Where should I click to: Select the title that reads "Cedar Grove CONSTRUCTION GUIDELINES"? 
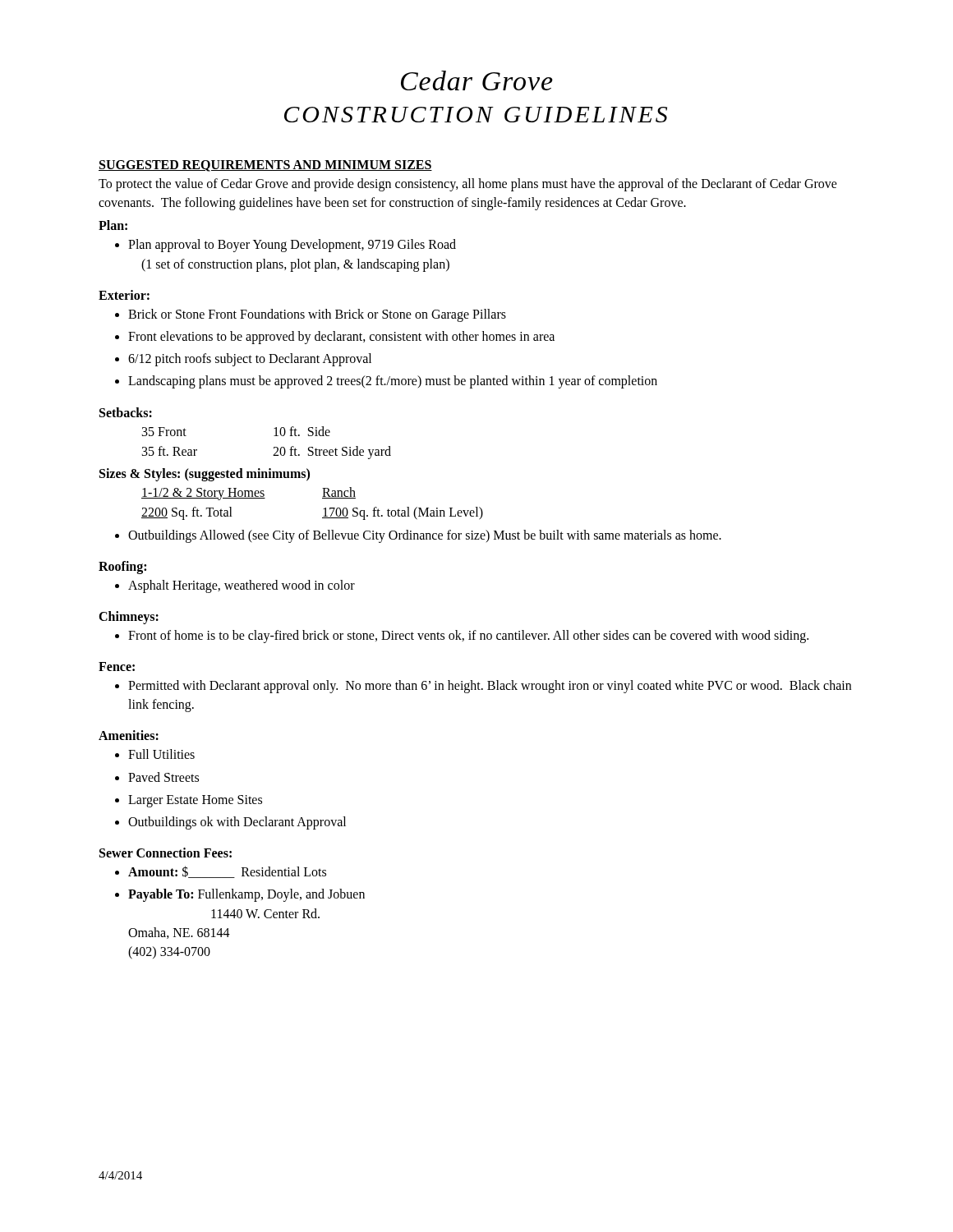(476, 97)
